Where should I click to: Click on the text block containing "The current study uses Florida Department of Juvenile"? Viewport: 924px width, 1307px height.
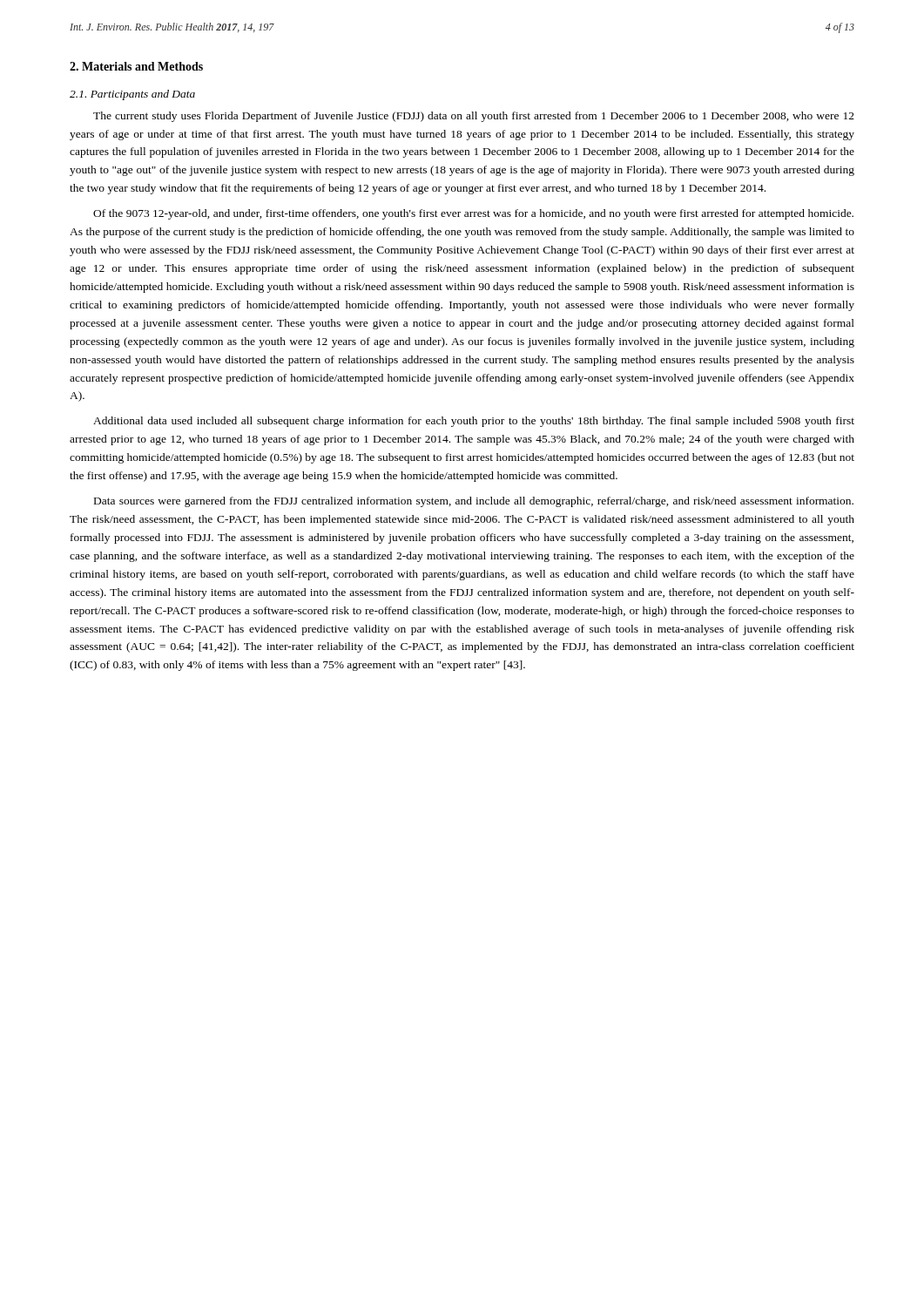[462, 152]
